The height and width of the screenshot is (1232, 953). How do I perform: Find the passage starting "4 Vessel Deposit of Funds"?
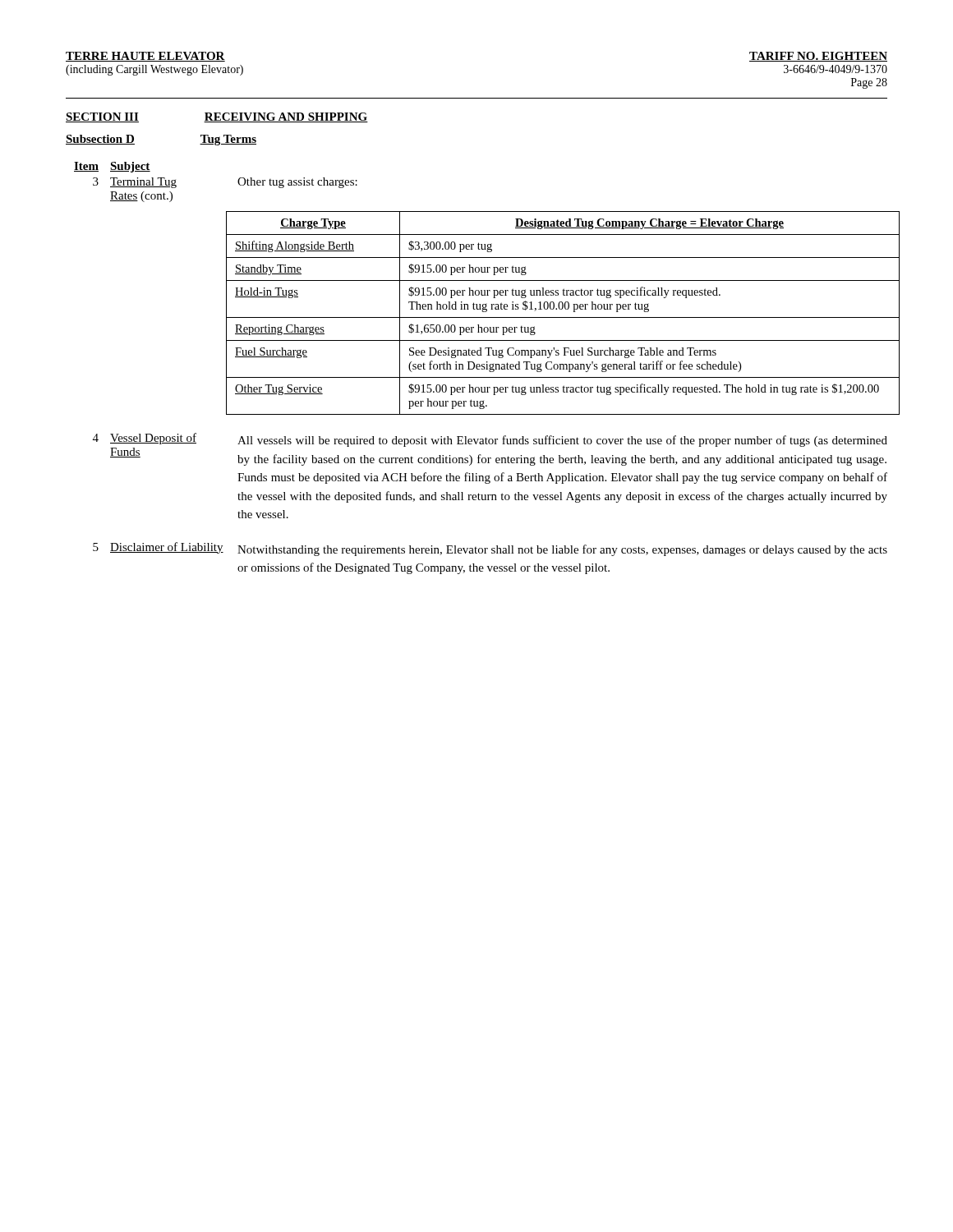(x=476, y=477)
